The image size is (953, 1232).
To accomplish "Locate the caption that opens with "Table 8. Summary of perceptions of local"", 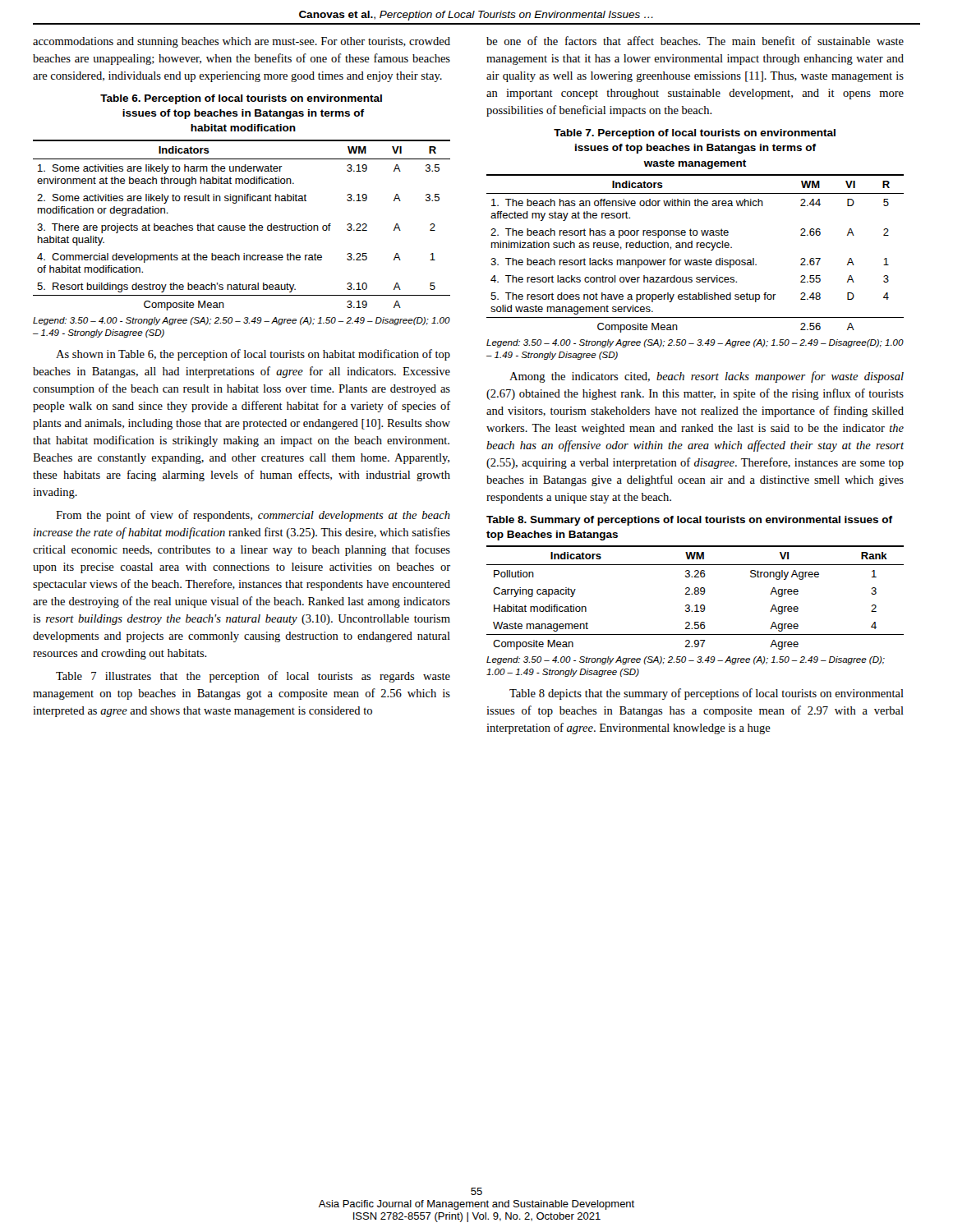I will 689,527.
